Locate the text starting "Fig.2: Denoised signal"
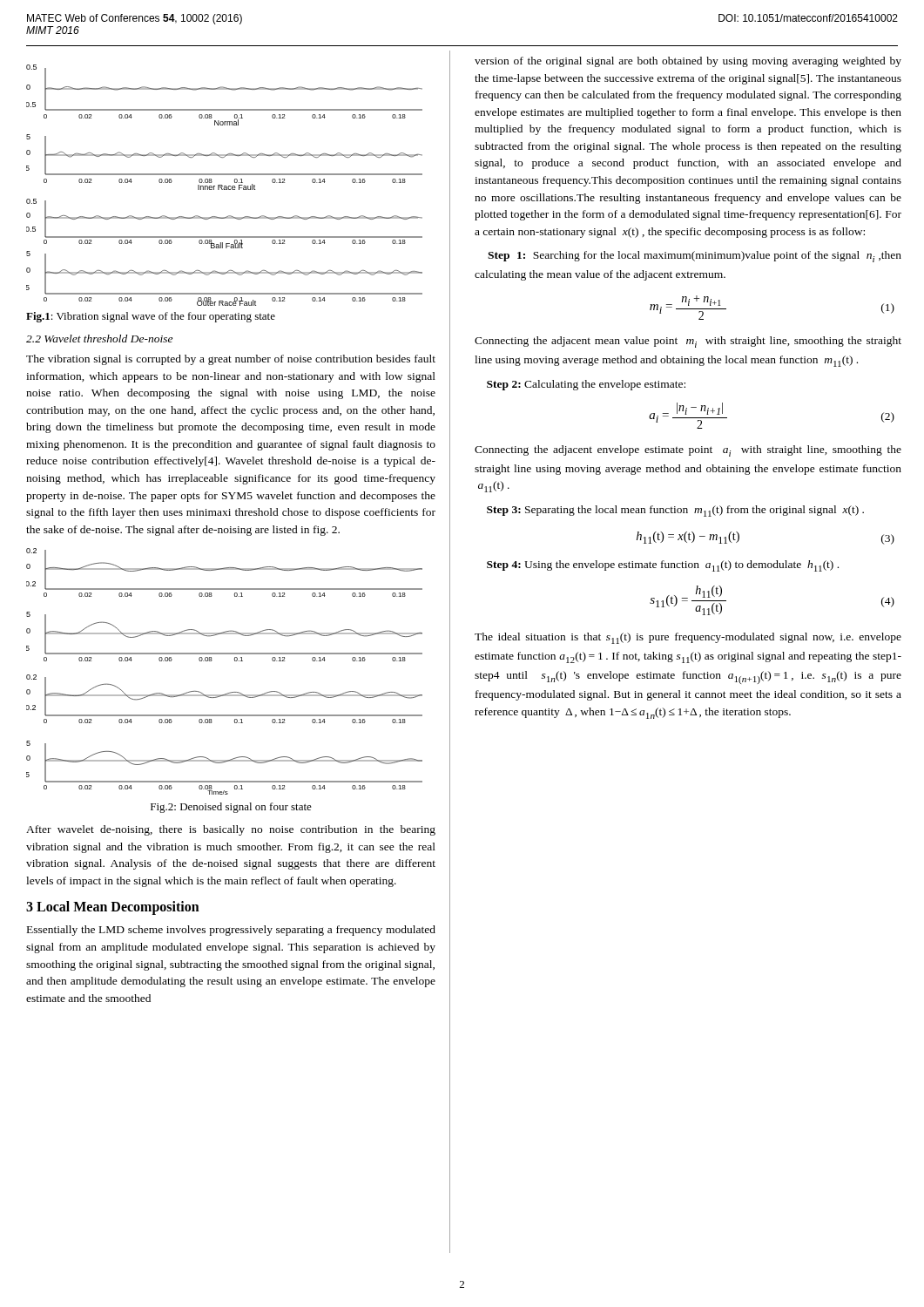Viewport: 924px width, 1307px height. 231,807
